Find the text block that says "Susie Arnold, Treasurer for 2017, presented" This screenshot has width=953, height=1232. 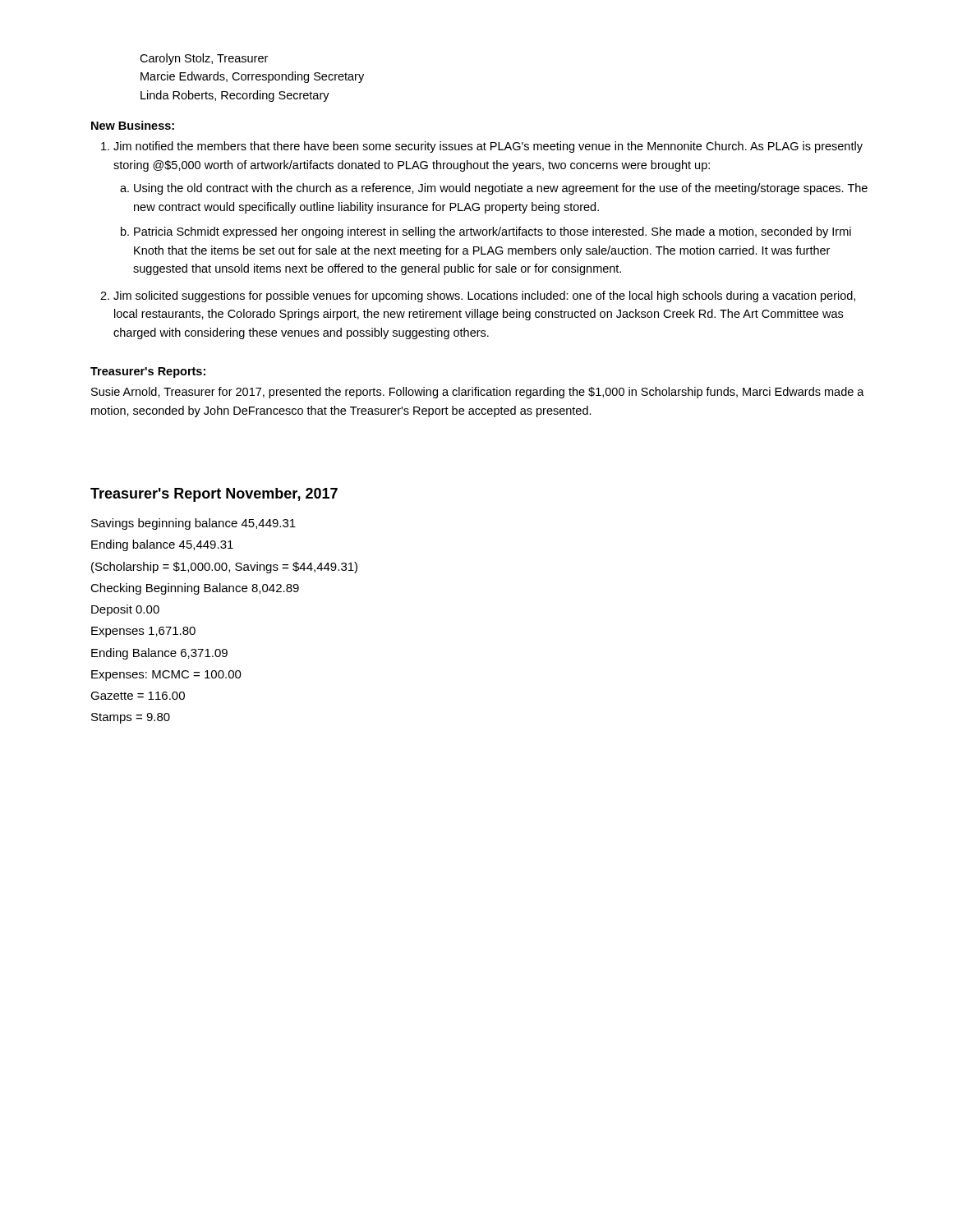pyautogui.click(x=477, y=401)
